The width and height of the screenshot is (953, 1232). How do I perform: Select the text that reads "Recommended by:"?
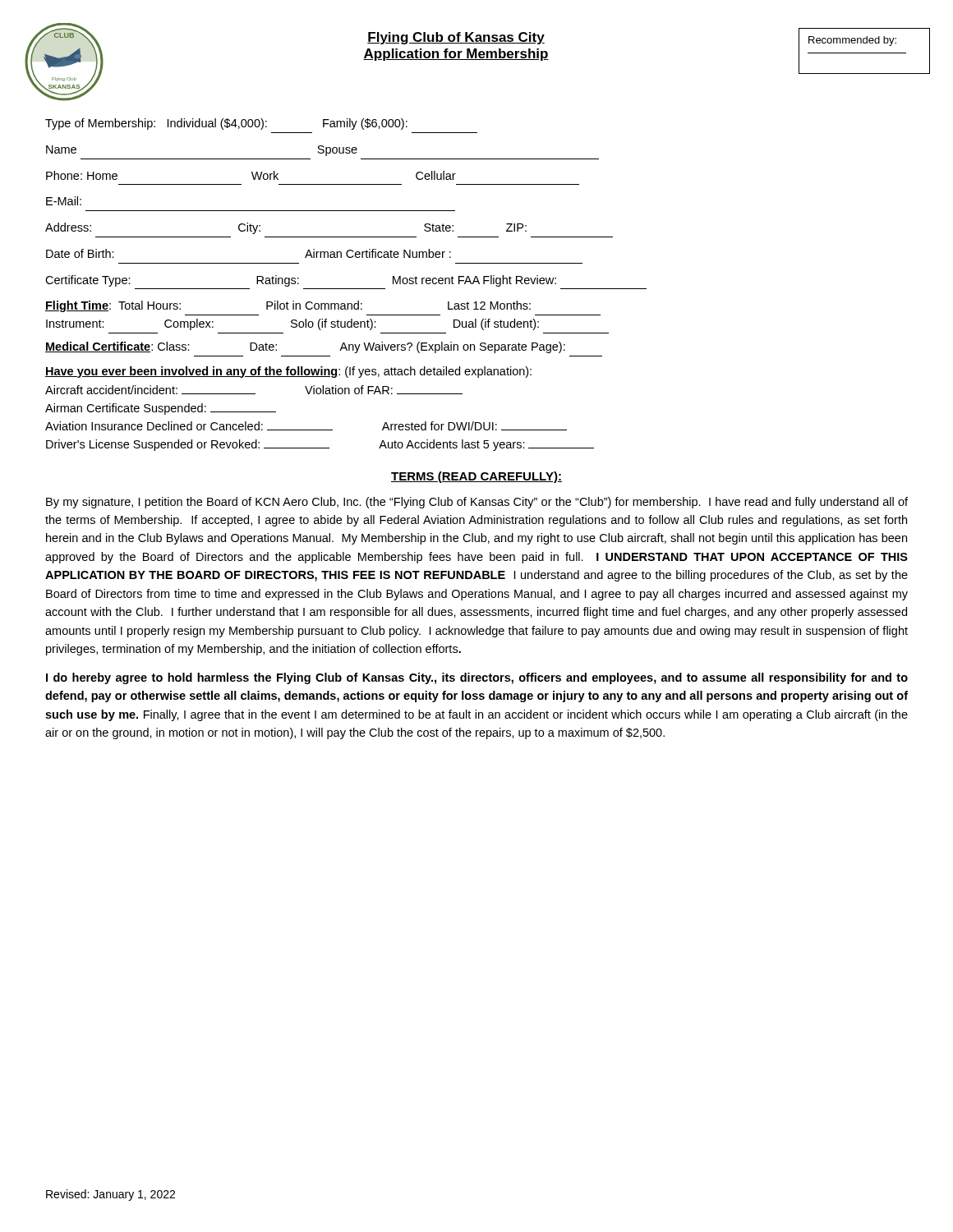click(864, 43)
